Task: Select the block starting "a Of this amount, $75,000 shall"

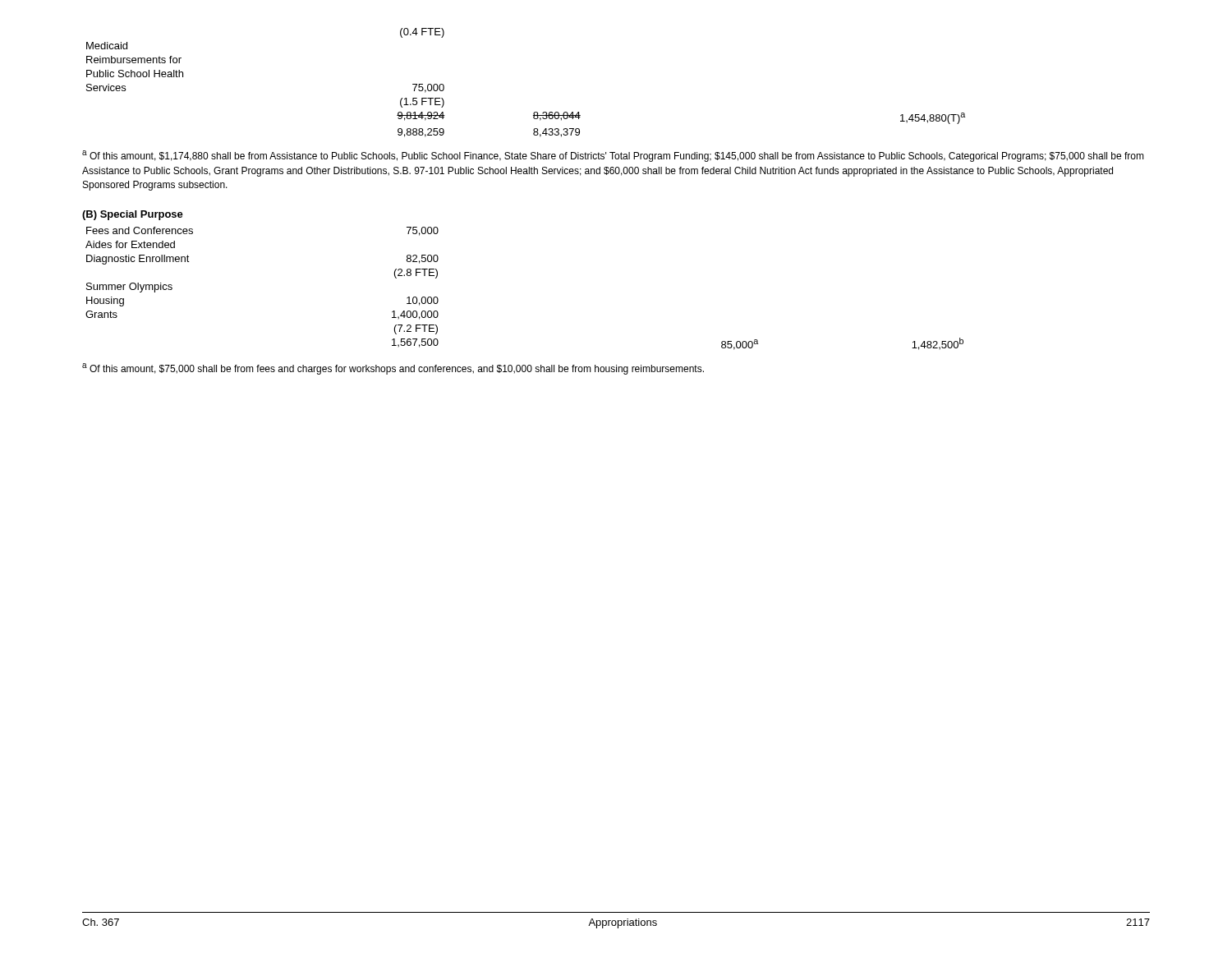Action: click(393, 368)
